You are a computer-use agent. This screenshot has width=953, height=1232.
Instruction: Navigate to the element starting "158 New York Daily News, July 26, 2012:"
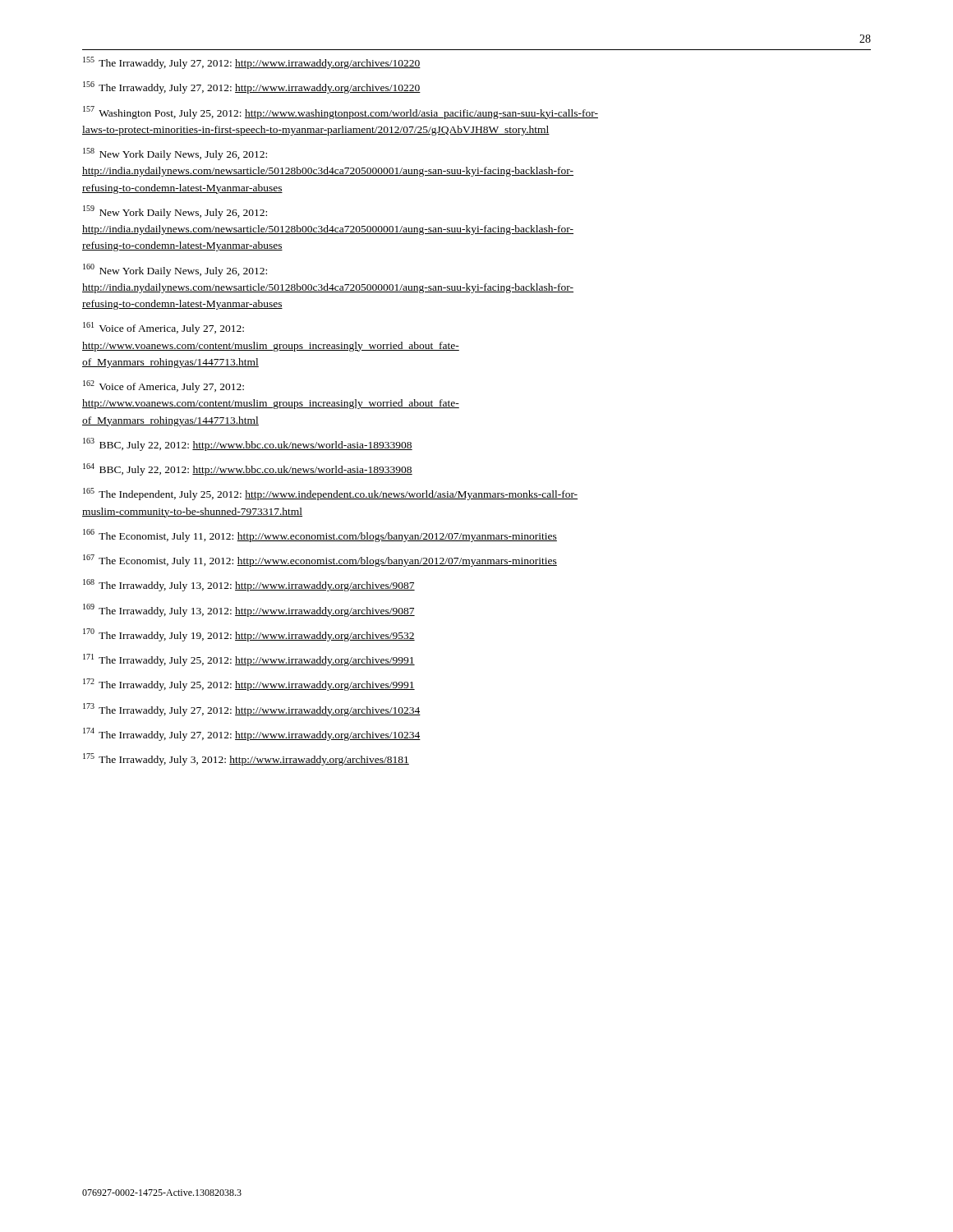328,170
